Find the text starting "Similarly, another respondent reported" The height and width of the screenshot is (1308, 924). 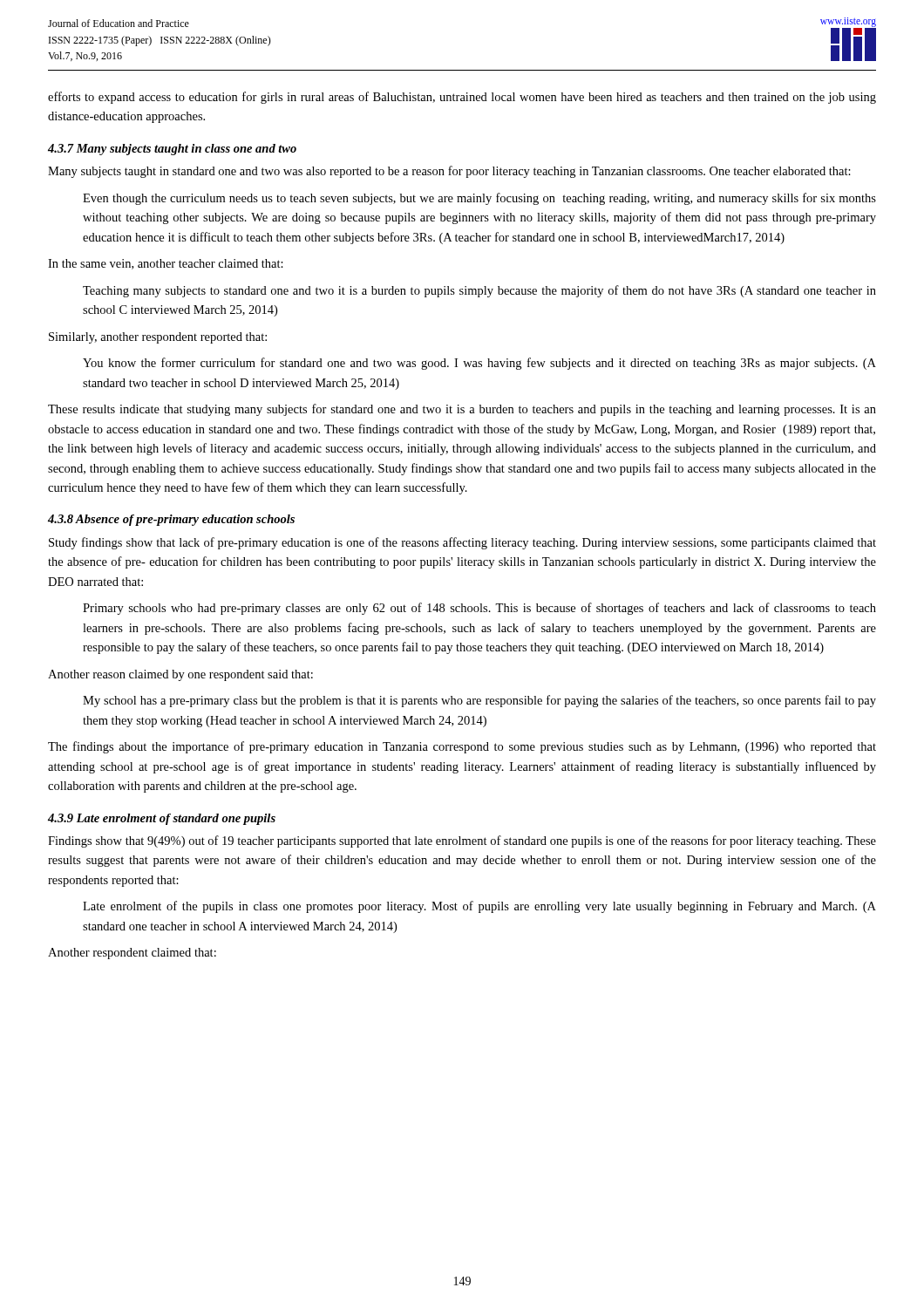click(x=158, y=338)
